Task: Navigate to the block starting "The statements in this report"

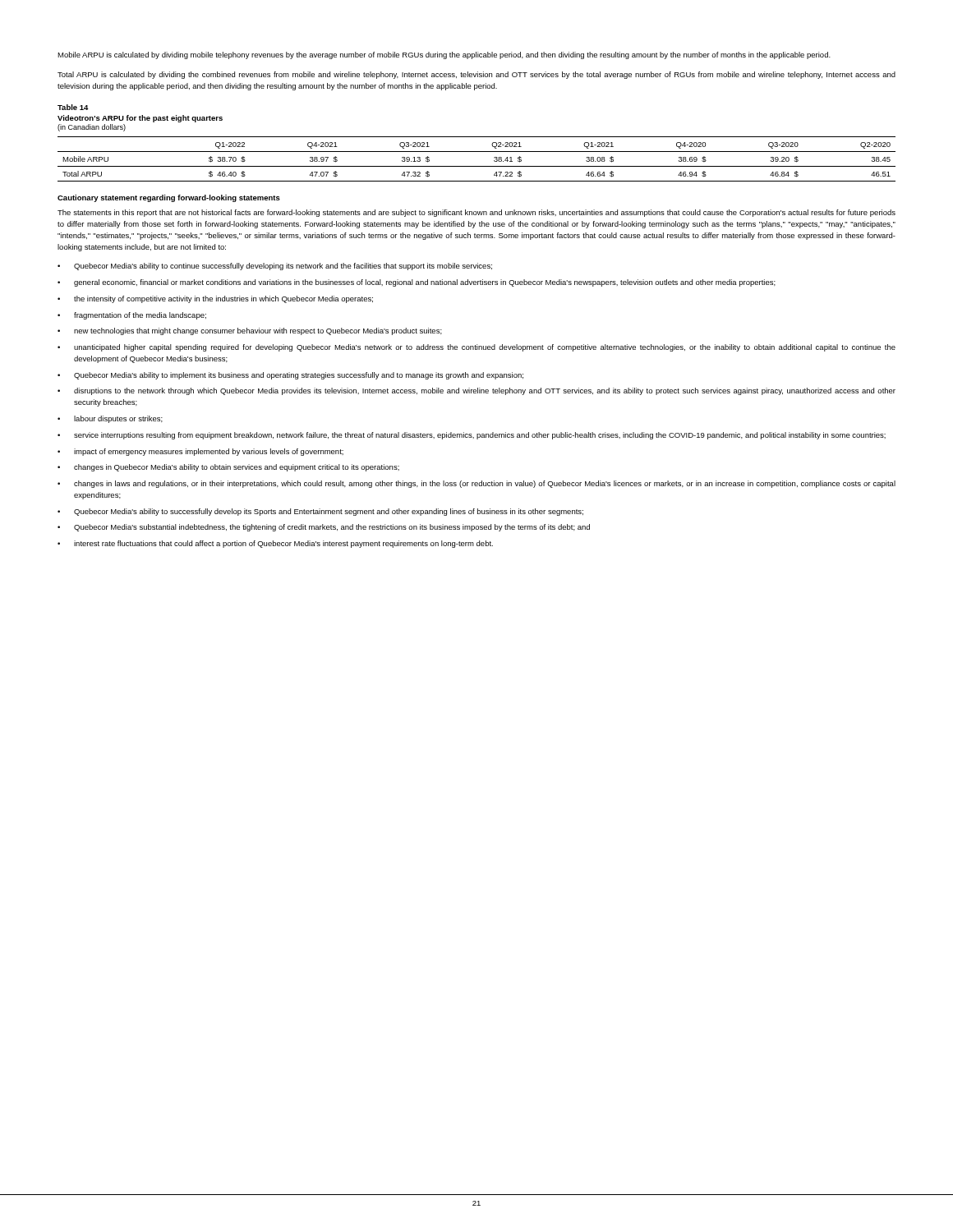Action: [476, 230]
